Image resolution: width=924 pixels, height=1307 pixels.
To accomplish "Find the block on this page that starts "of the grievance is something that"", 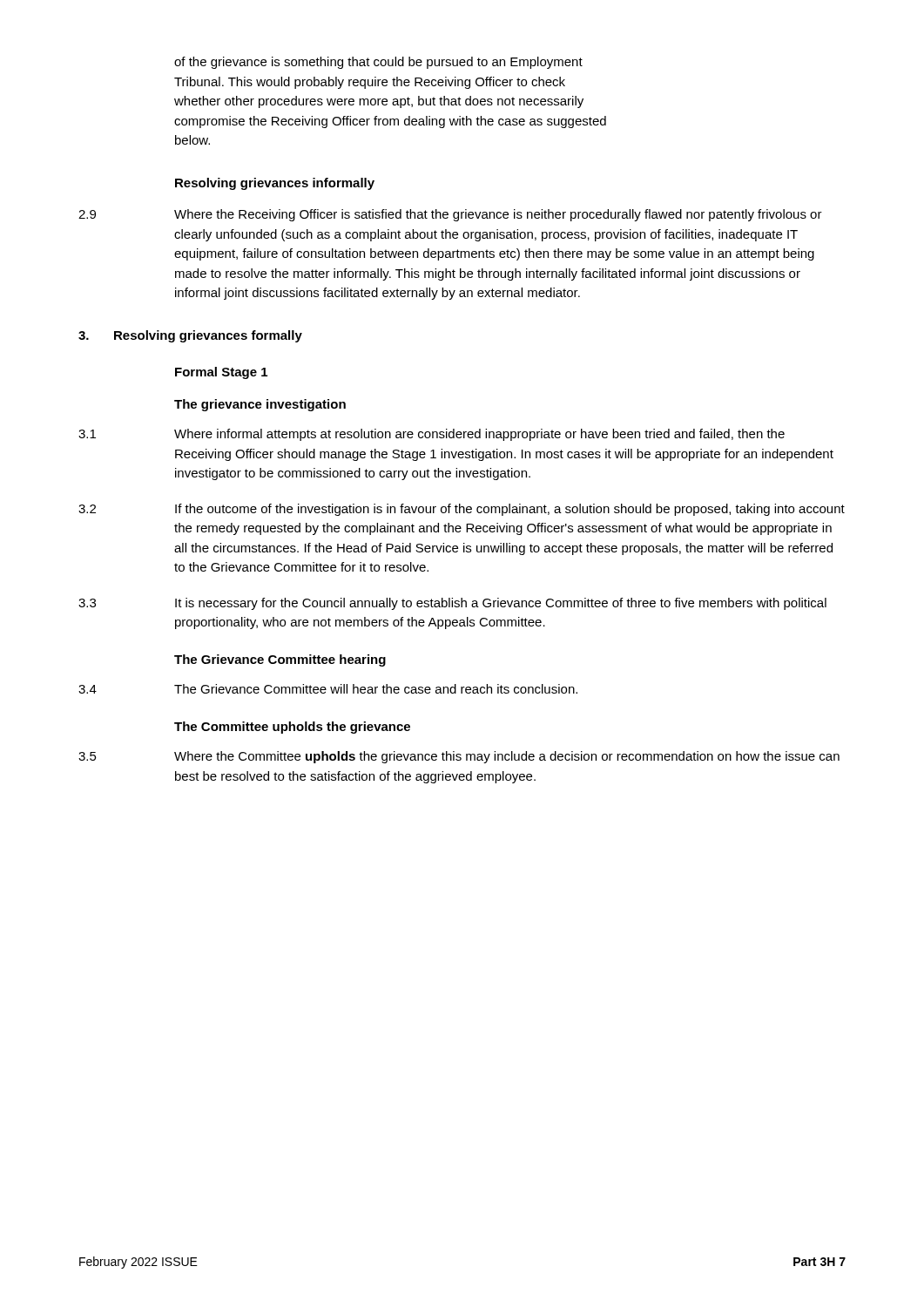I will click(390, 101).
